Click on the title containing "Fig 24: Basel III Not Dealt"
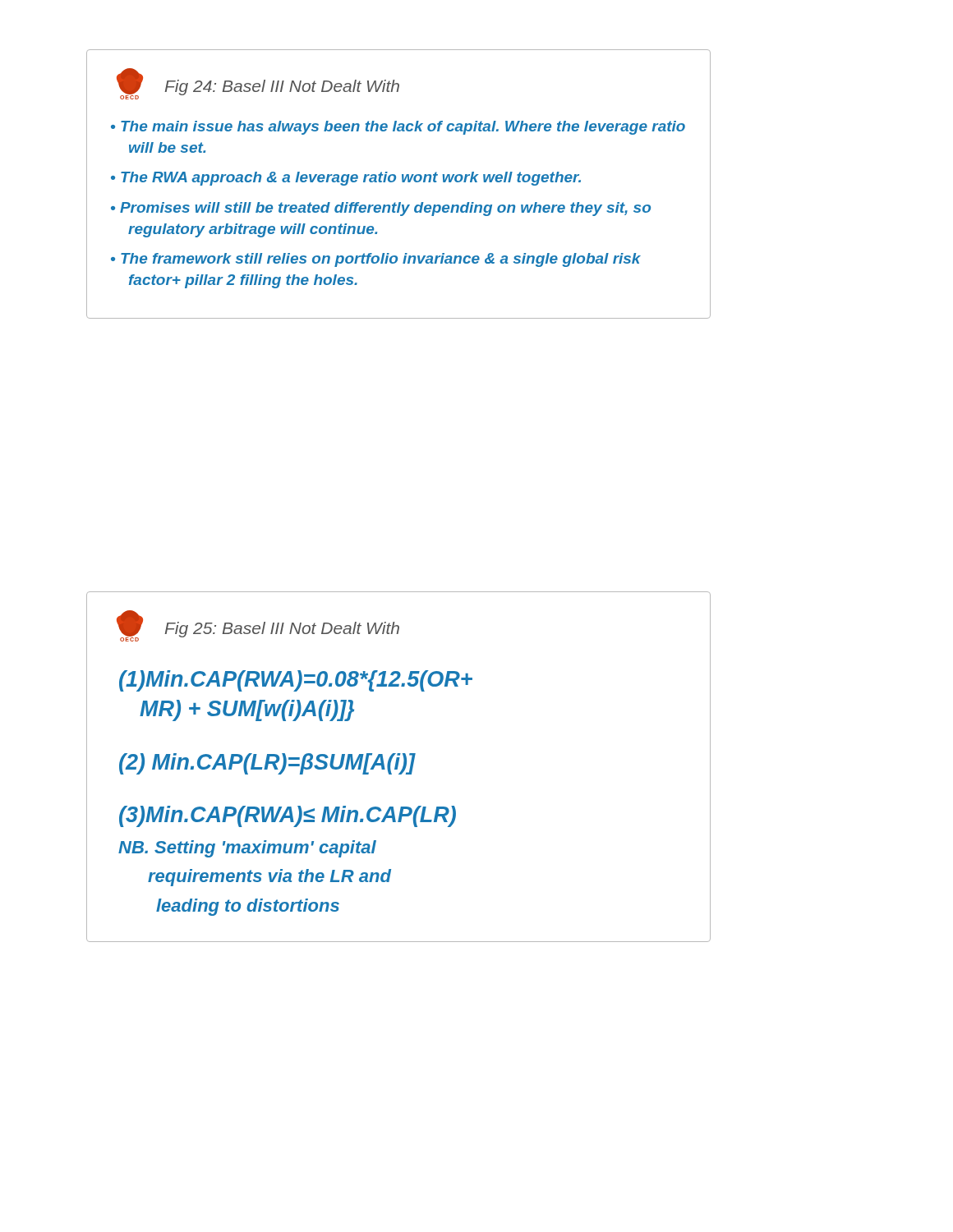 282,86
